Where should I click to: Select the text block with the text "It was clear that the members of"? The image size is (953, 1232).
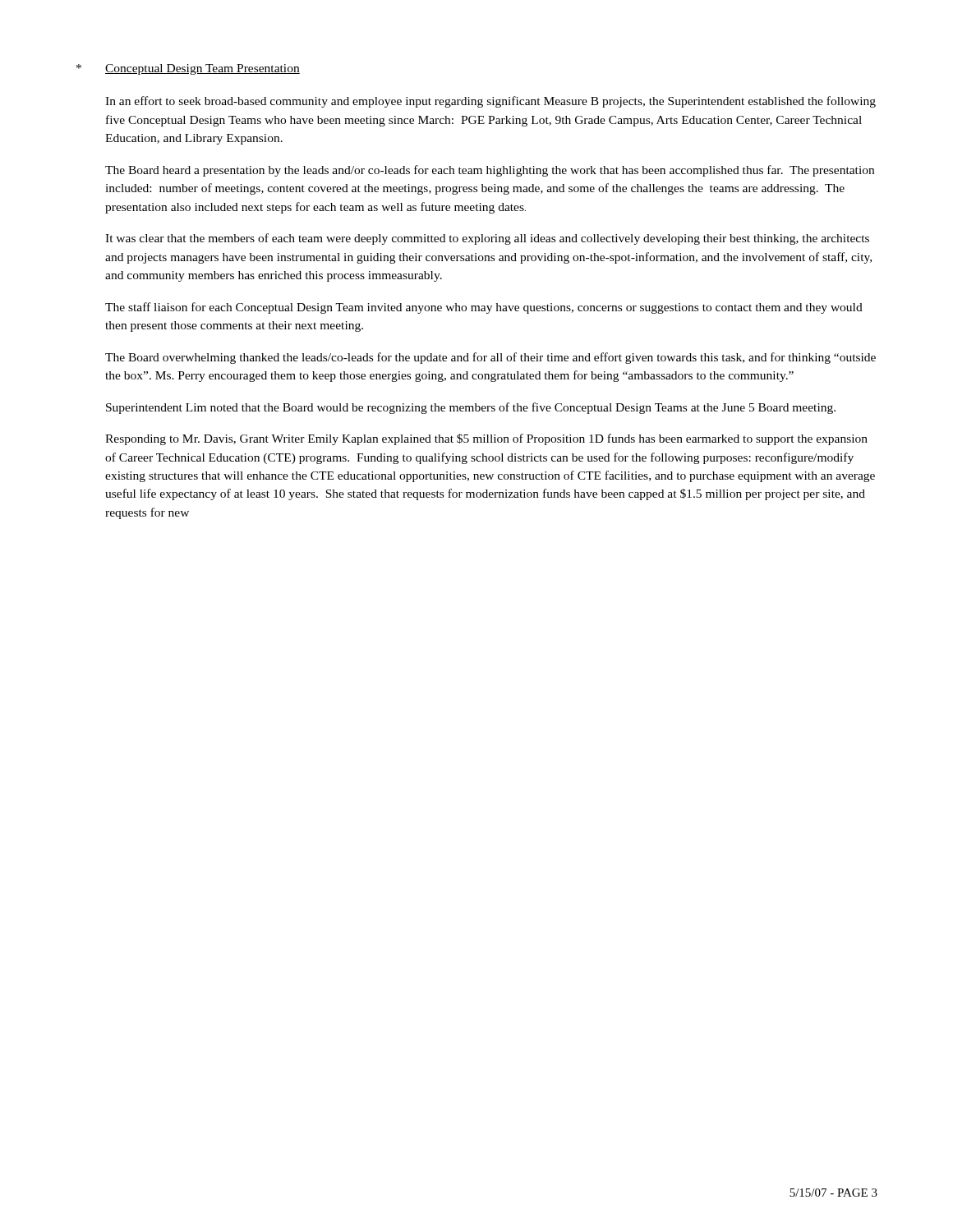coord(489,256)
